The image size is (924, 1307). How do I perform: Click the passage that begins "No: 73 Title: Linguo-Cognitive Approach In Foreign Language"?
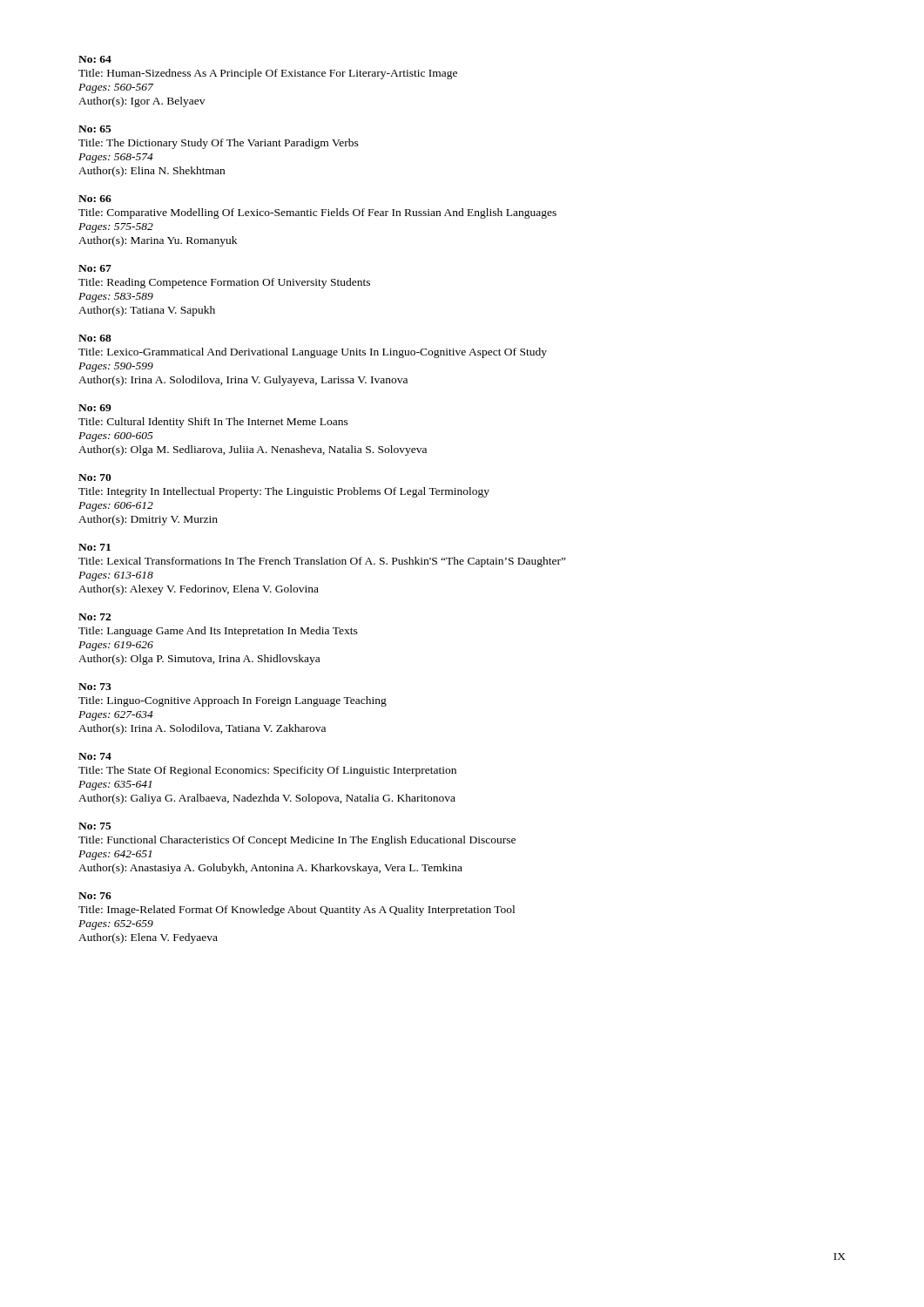(x=95, y=687)
